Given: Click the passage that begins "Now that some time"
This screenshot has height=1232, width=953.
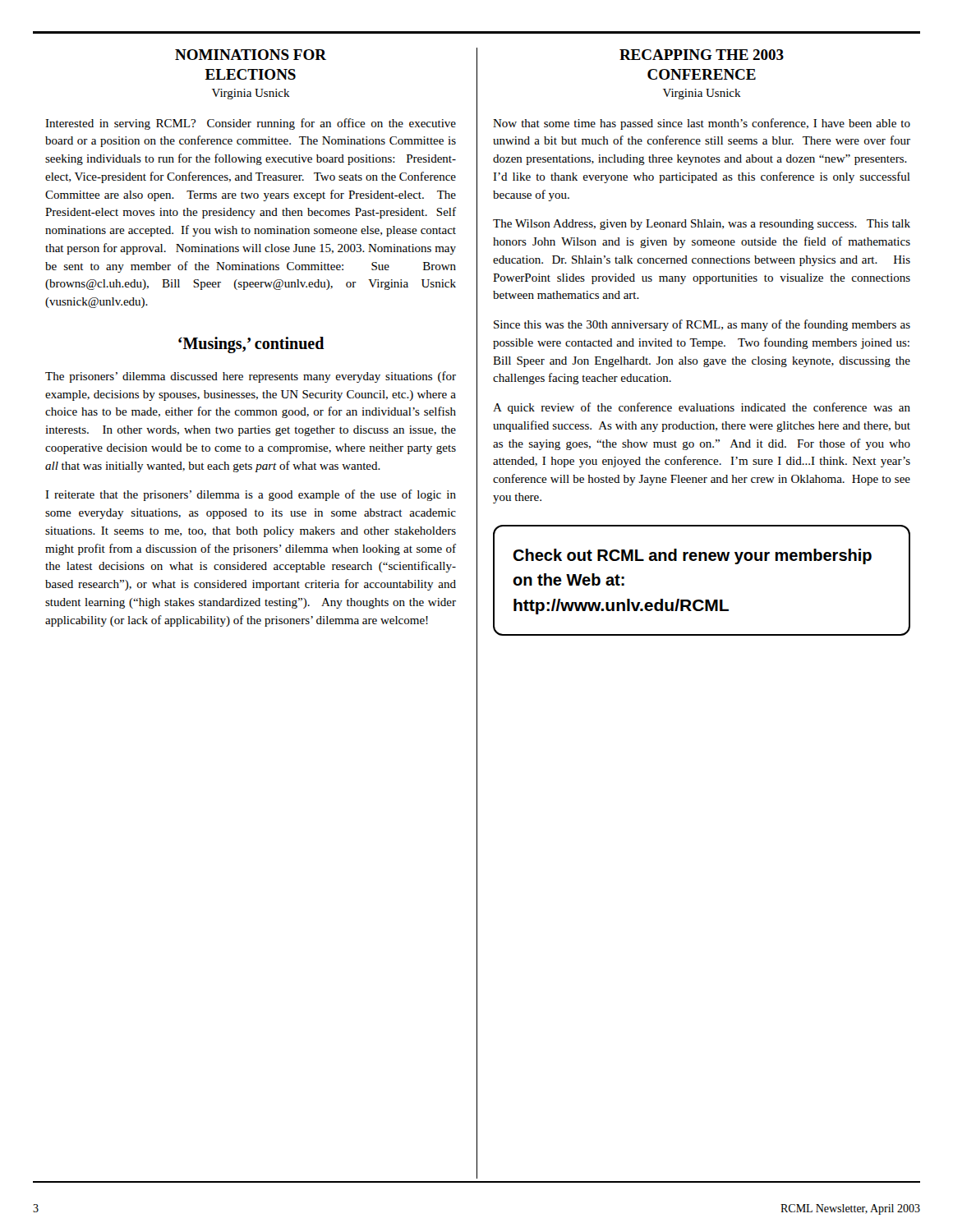Looking at the screenshot, I should coord(702,158).
